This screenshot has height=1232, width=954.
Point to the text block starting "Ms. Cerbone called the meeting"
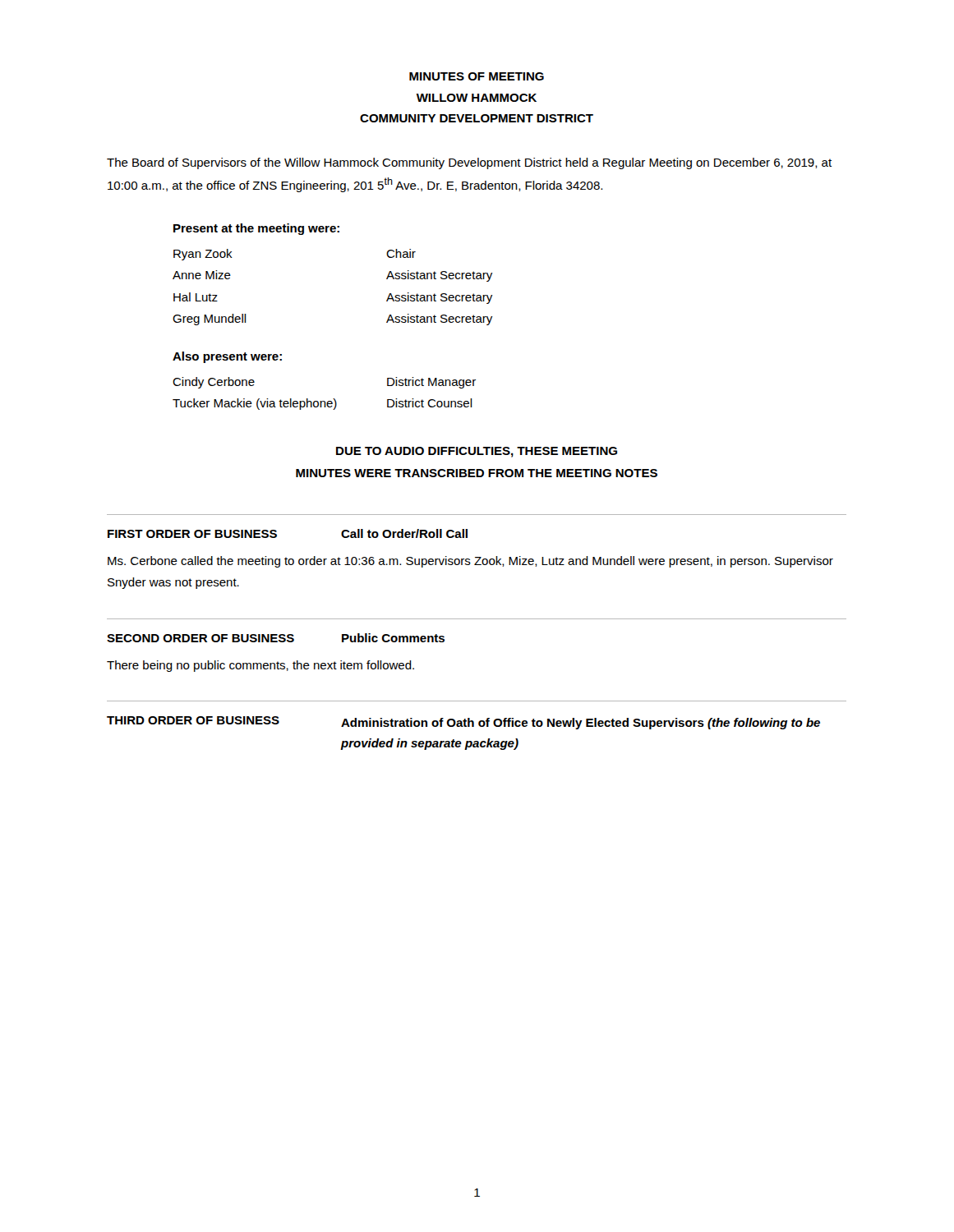click(470, 571)
